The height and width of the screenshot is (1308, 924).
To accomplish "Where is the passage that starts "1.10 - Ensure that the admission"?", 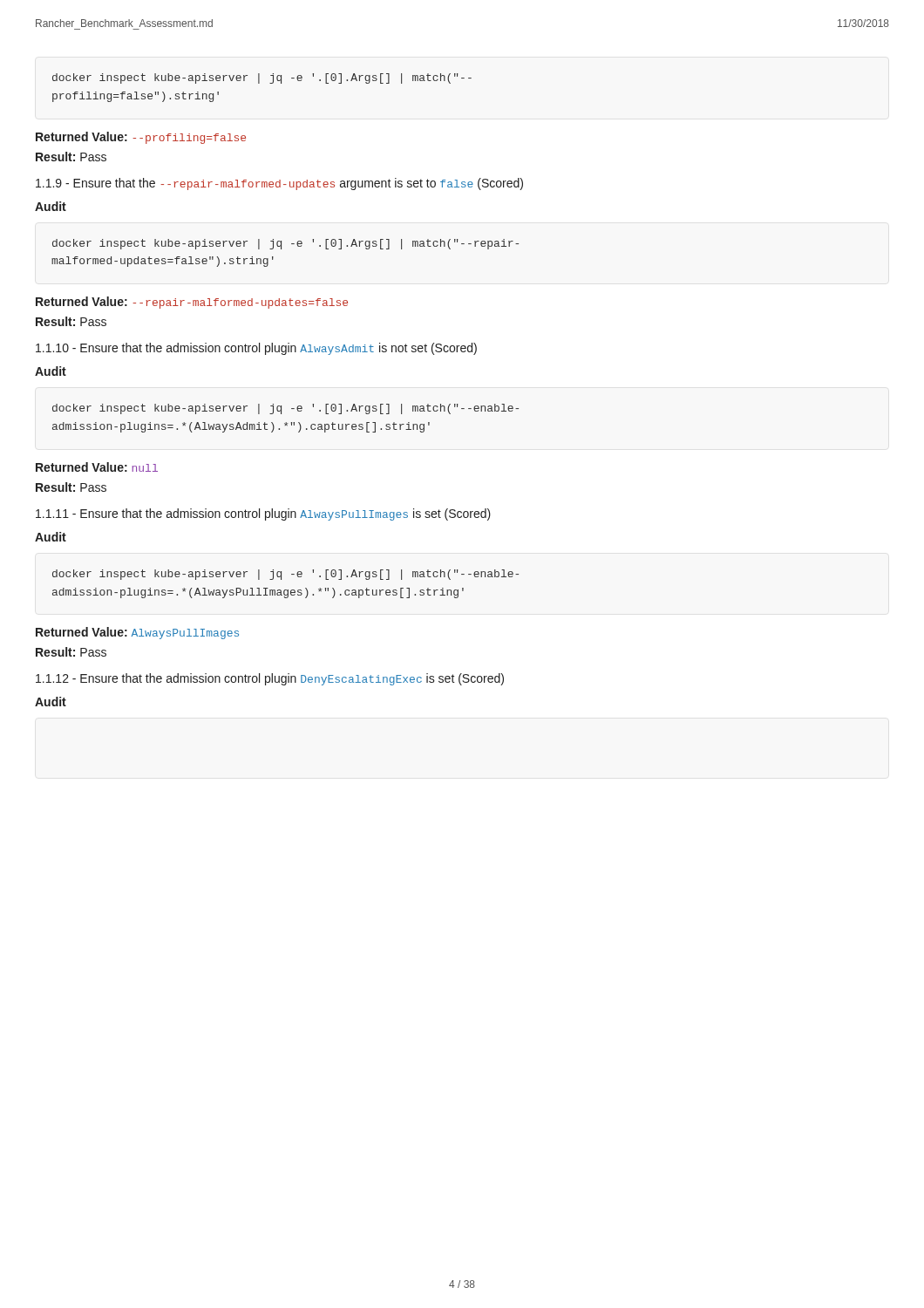I will click(x=256, y=349).
